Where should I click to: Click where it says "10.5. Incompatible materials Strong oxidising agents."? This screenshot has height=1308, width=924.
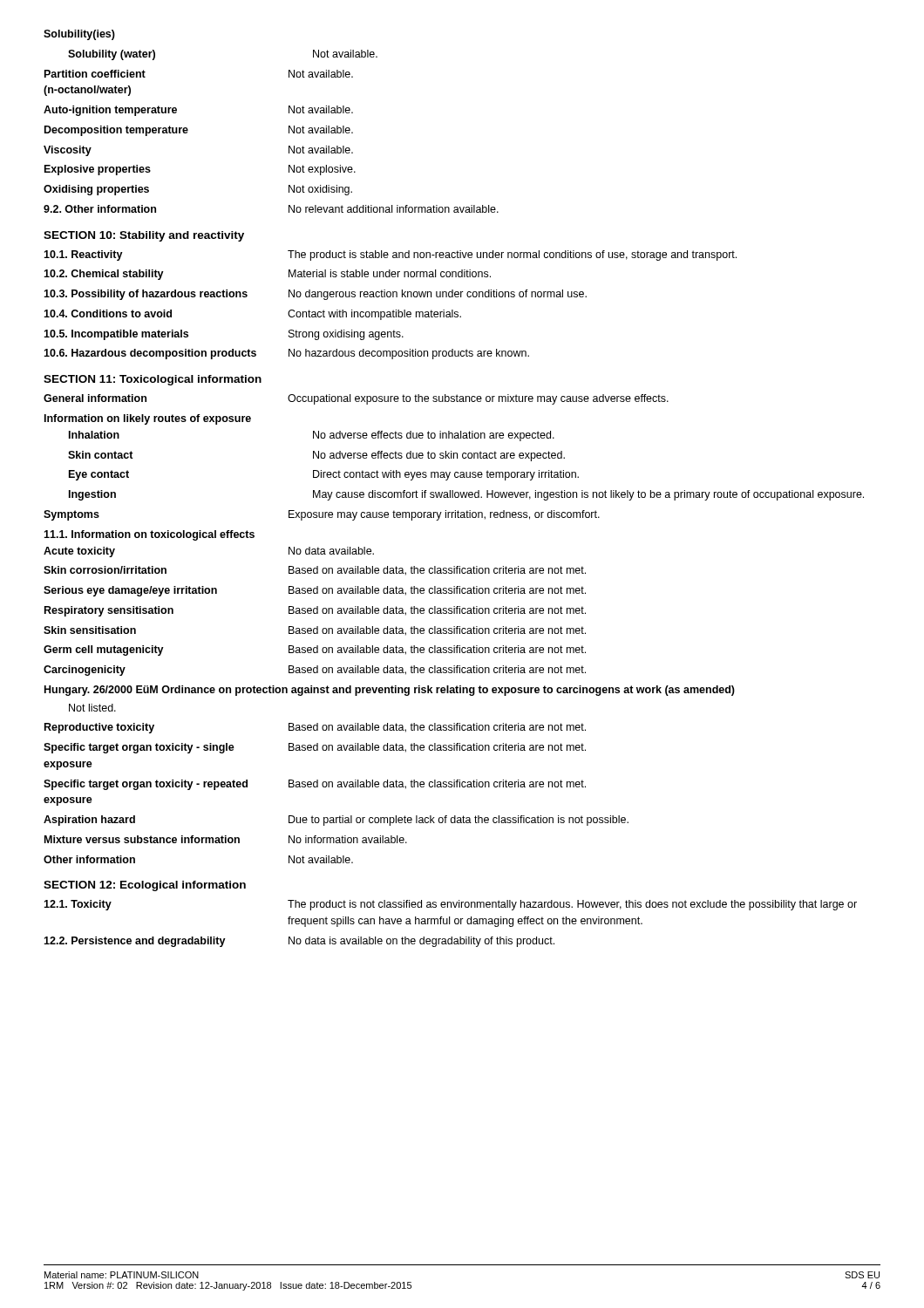tap(116, 334)
